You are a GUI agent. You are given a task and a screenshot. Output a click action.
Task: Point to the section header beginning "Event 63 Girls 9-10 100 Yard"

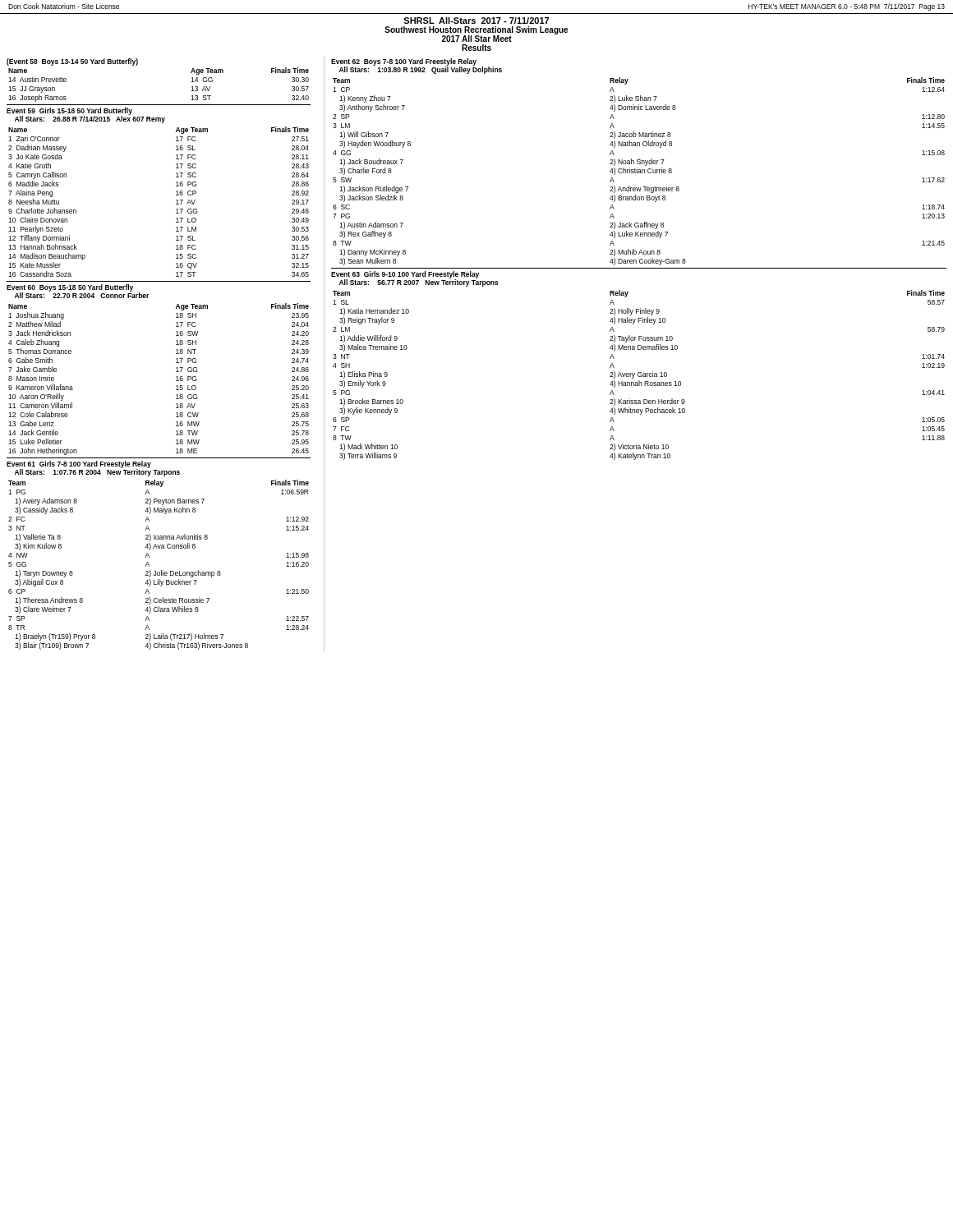tap(405, 274)
